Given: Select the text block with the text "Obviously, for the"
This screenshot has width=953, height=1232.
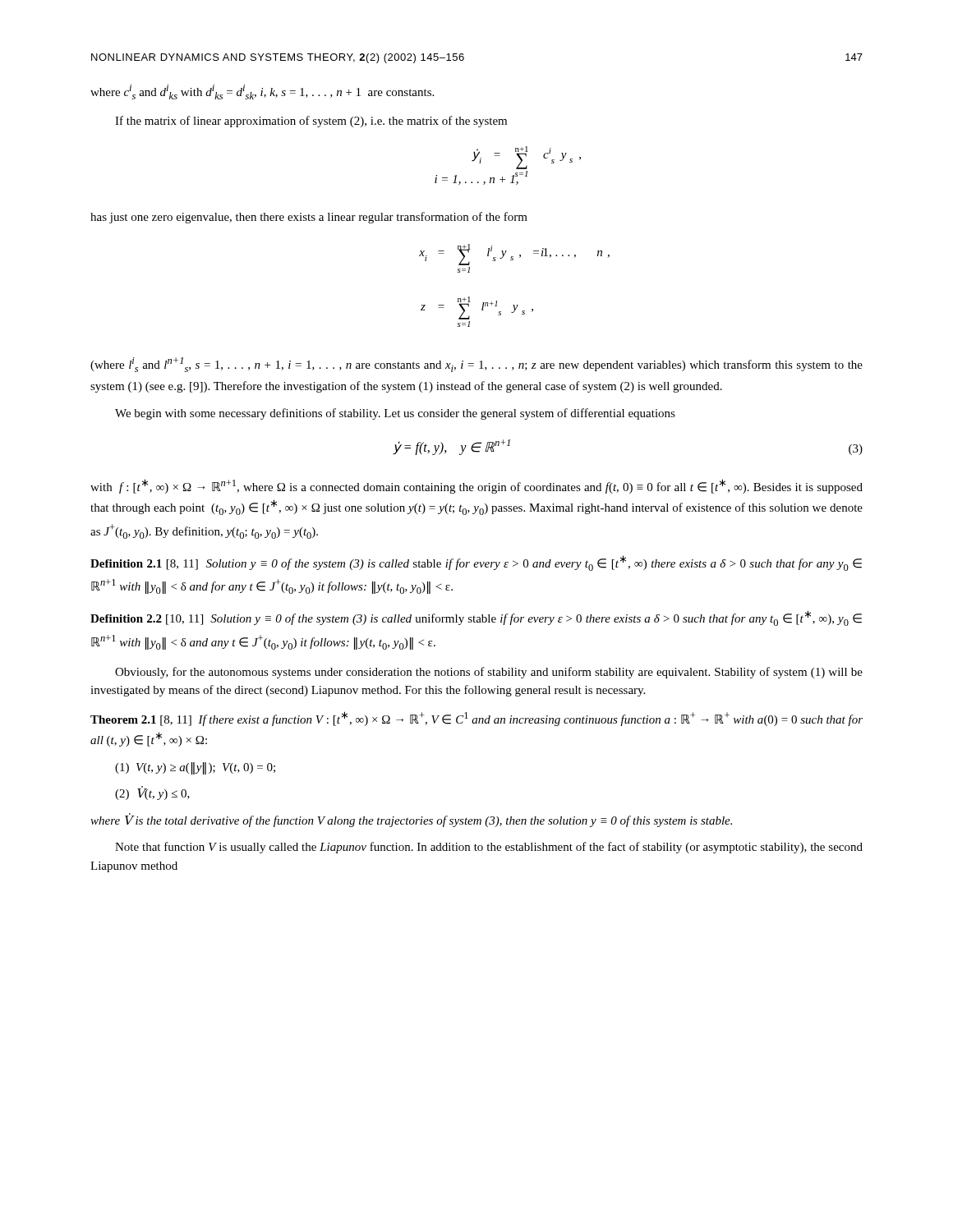Looking at the screenshot, I should pyautogui.click(x=476, y=681).
